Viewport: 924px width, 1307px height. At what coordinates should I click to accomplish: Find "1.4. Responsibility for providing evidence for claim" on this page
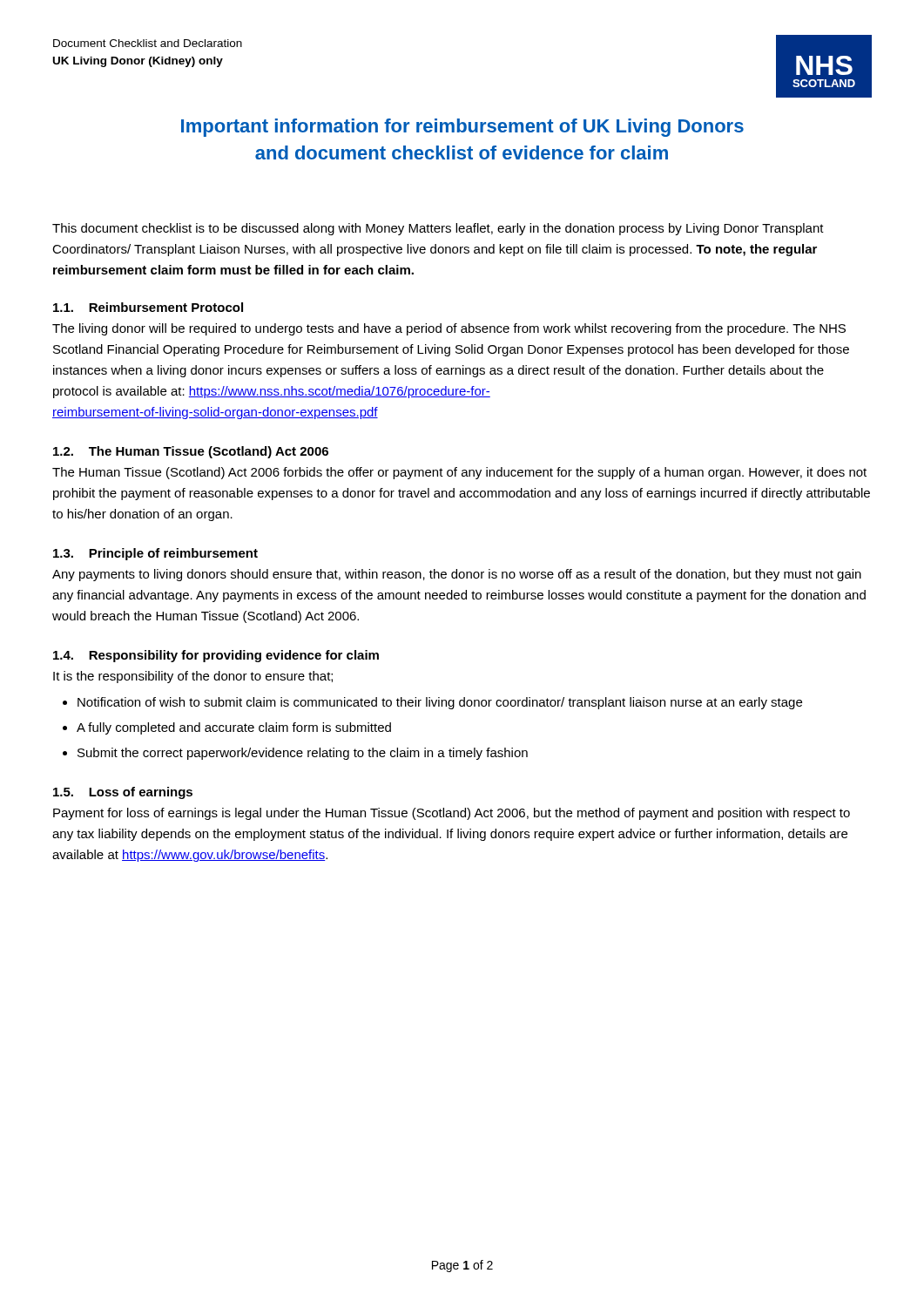(216, 655)
